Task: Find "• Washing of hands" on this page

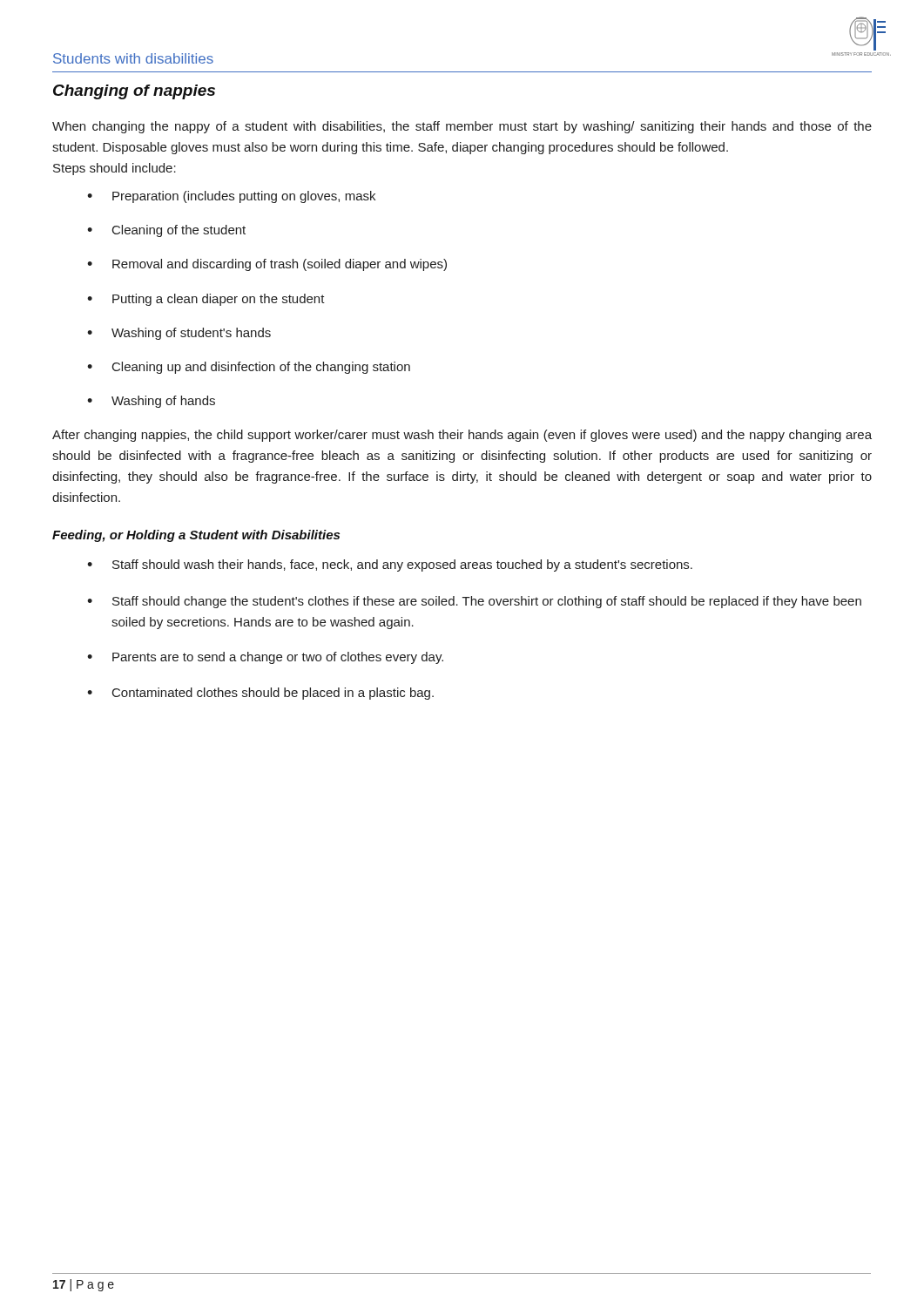Action: (x=151, y=402)
